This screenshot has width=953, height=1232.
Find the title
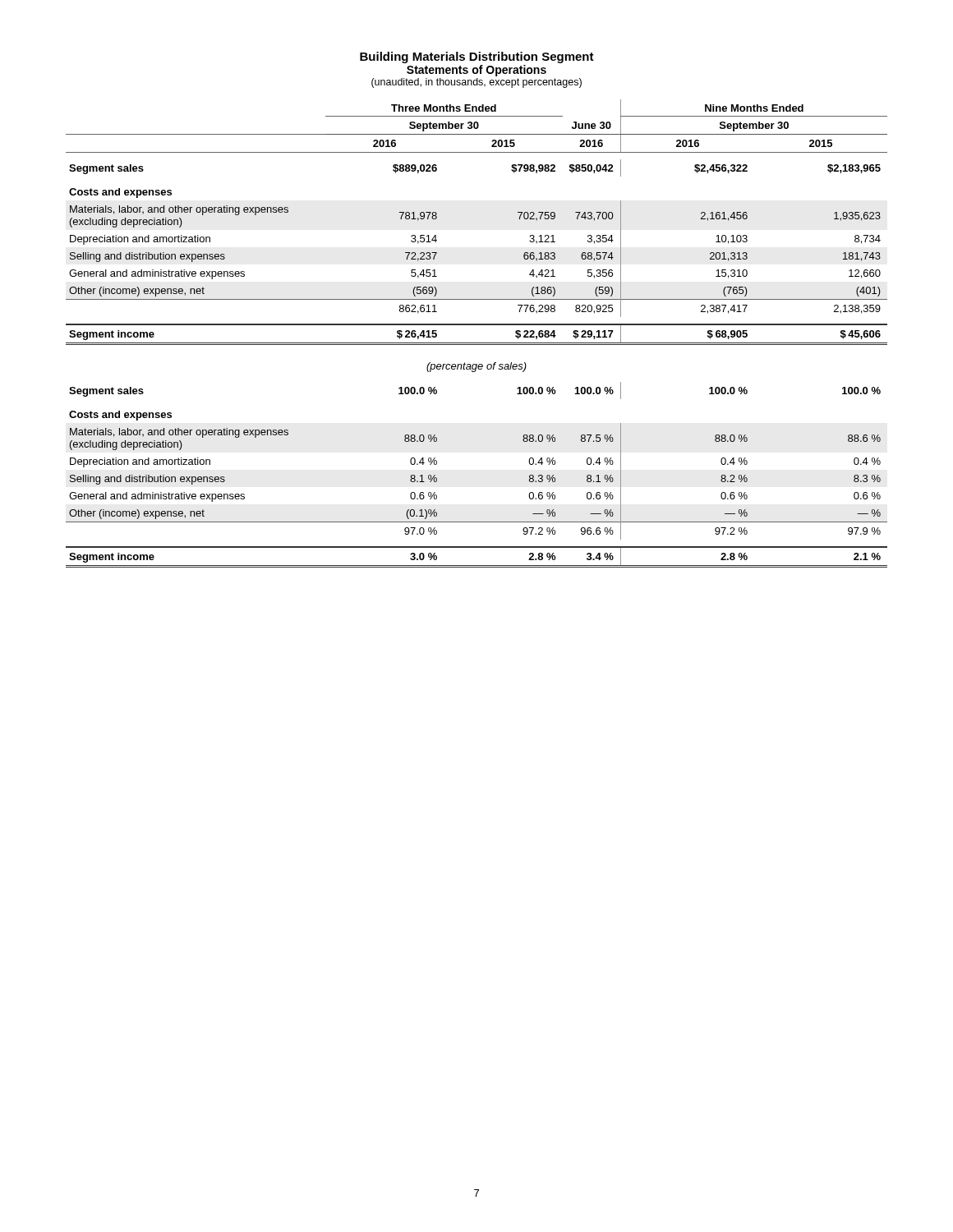click(x=476, y=69)
